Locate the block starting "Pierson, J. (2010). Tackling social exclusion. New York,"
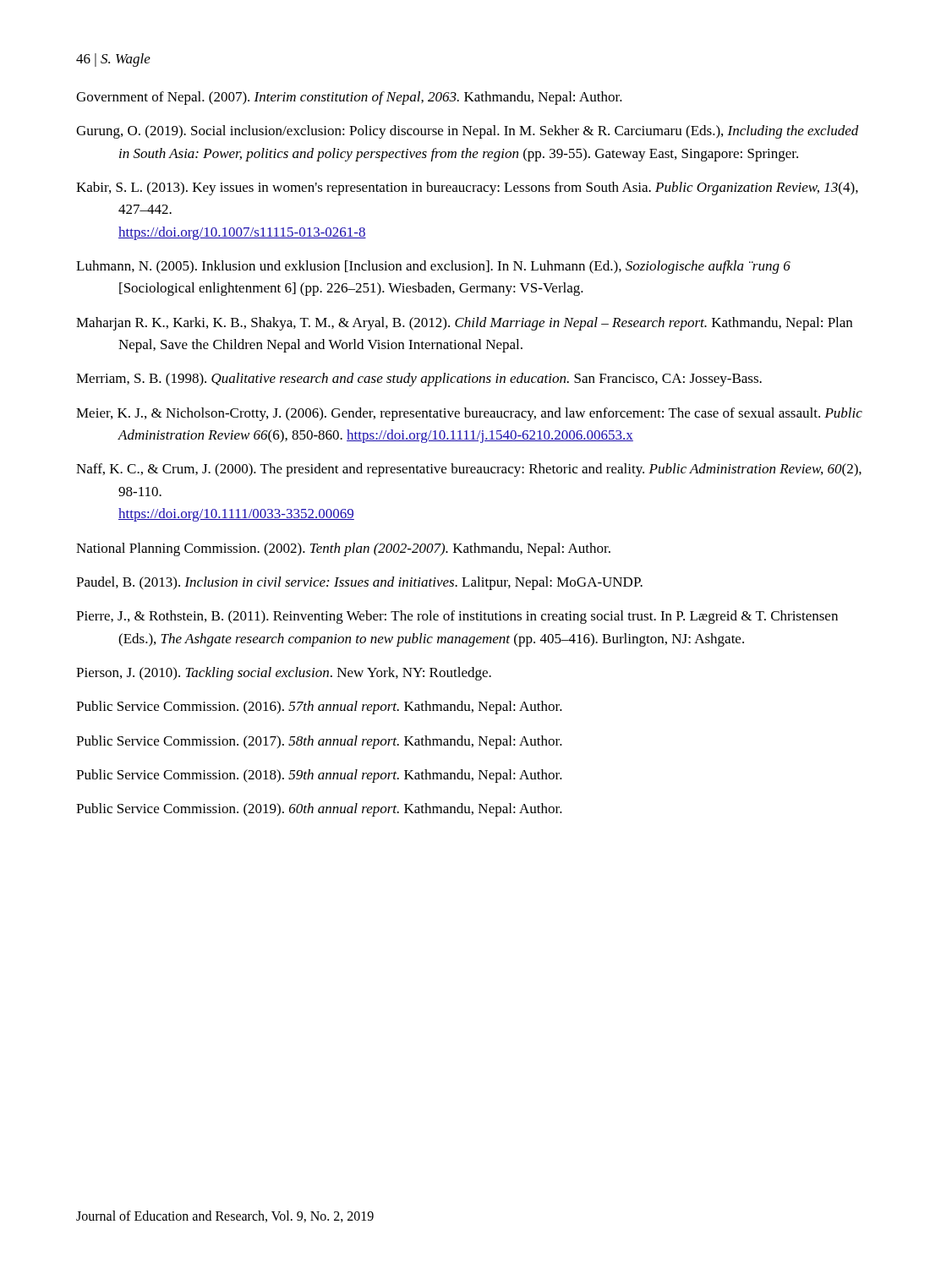952x1268 pixels. coord(284,672)
